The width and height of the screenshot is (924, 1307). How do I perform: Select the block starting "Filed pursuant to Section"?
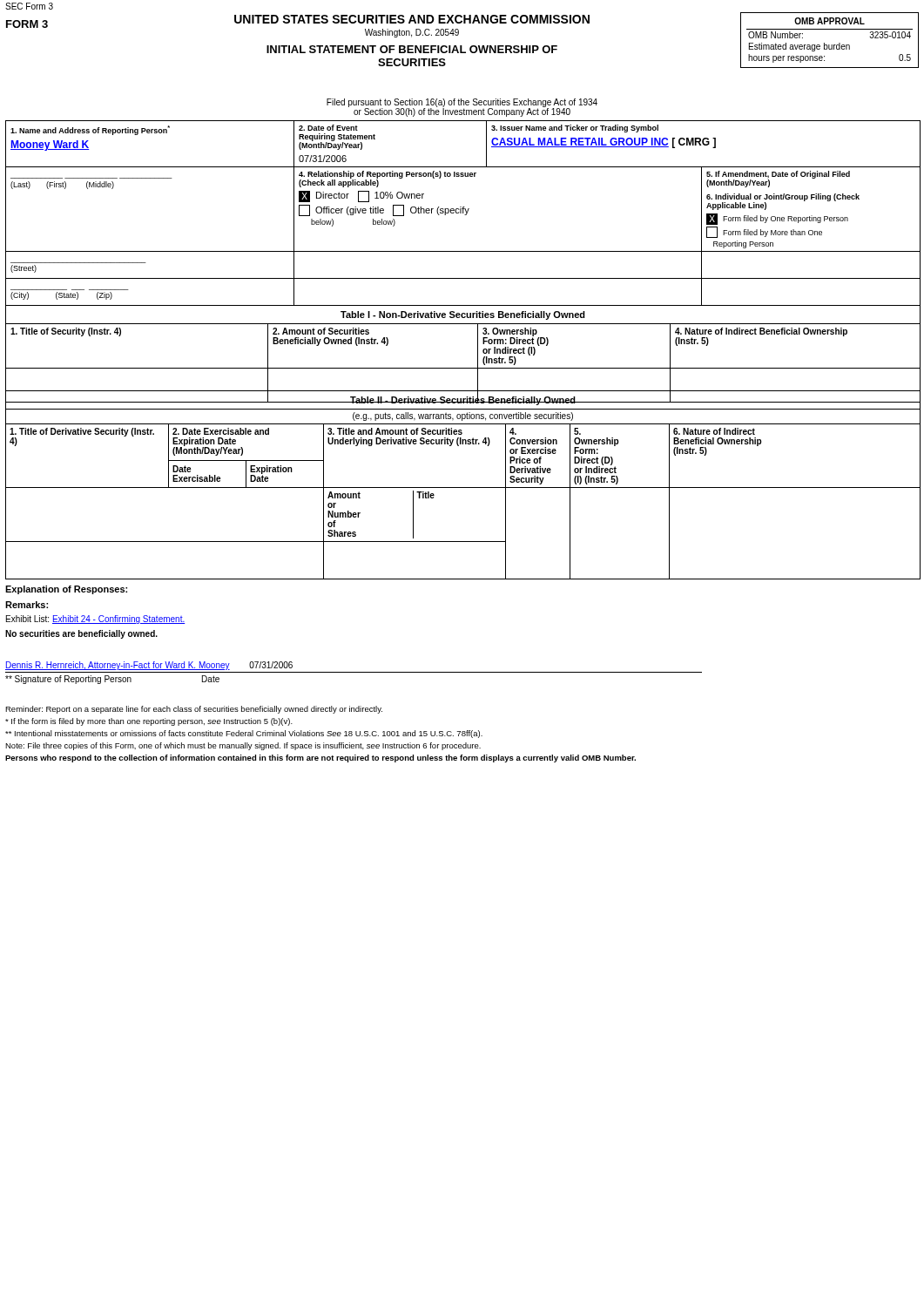462,107
